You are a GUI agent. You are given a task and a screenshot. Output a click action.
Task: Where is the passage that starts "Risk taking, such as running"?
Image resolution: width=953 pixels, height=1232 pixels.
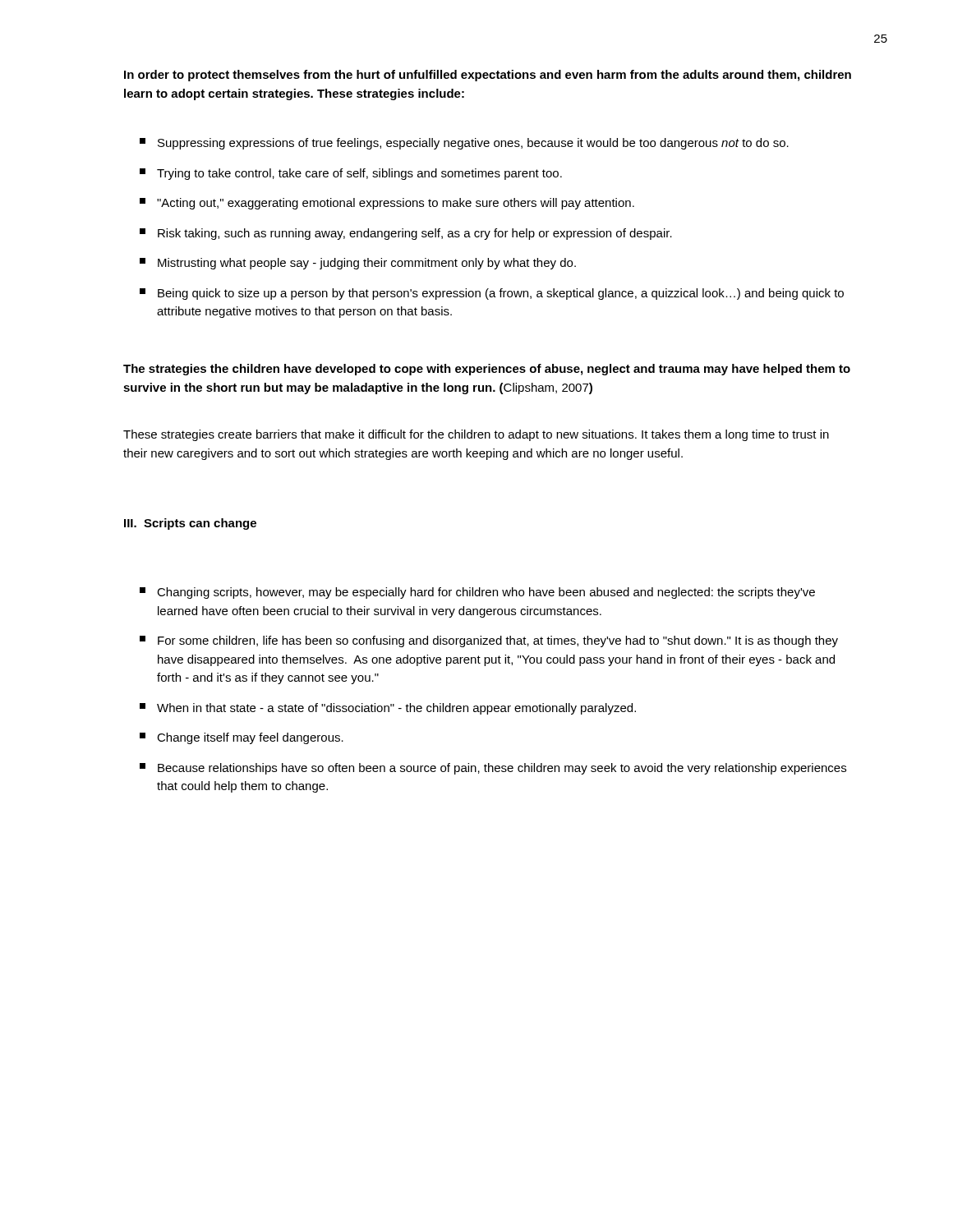(x=497, y=233)
